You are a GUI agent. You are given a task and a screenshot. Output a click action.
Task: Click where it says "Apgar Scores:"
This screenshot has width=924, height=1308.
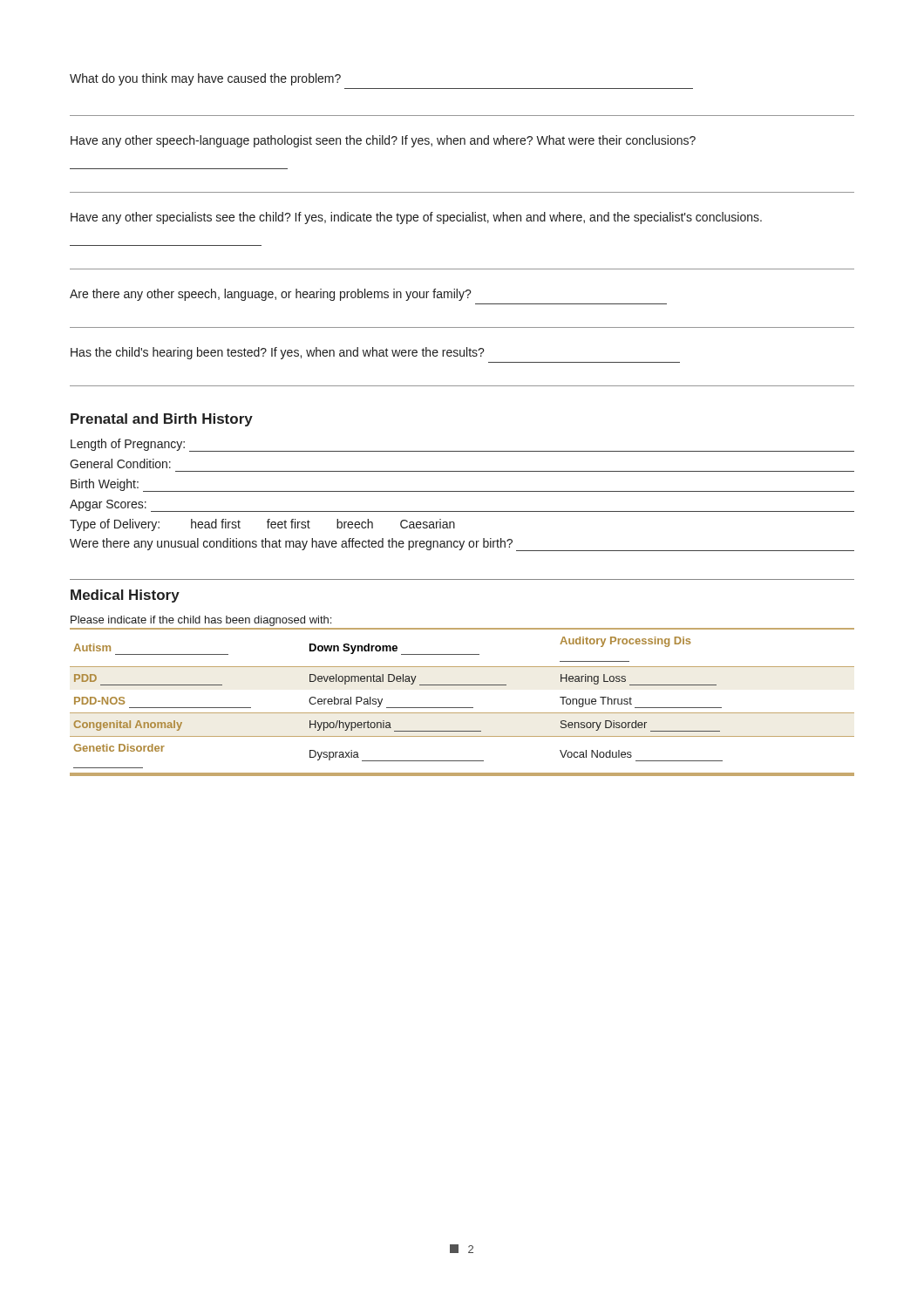[x=462, y=504]
